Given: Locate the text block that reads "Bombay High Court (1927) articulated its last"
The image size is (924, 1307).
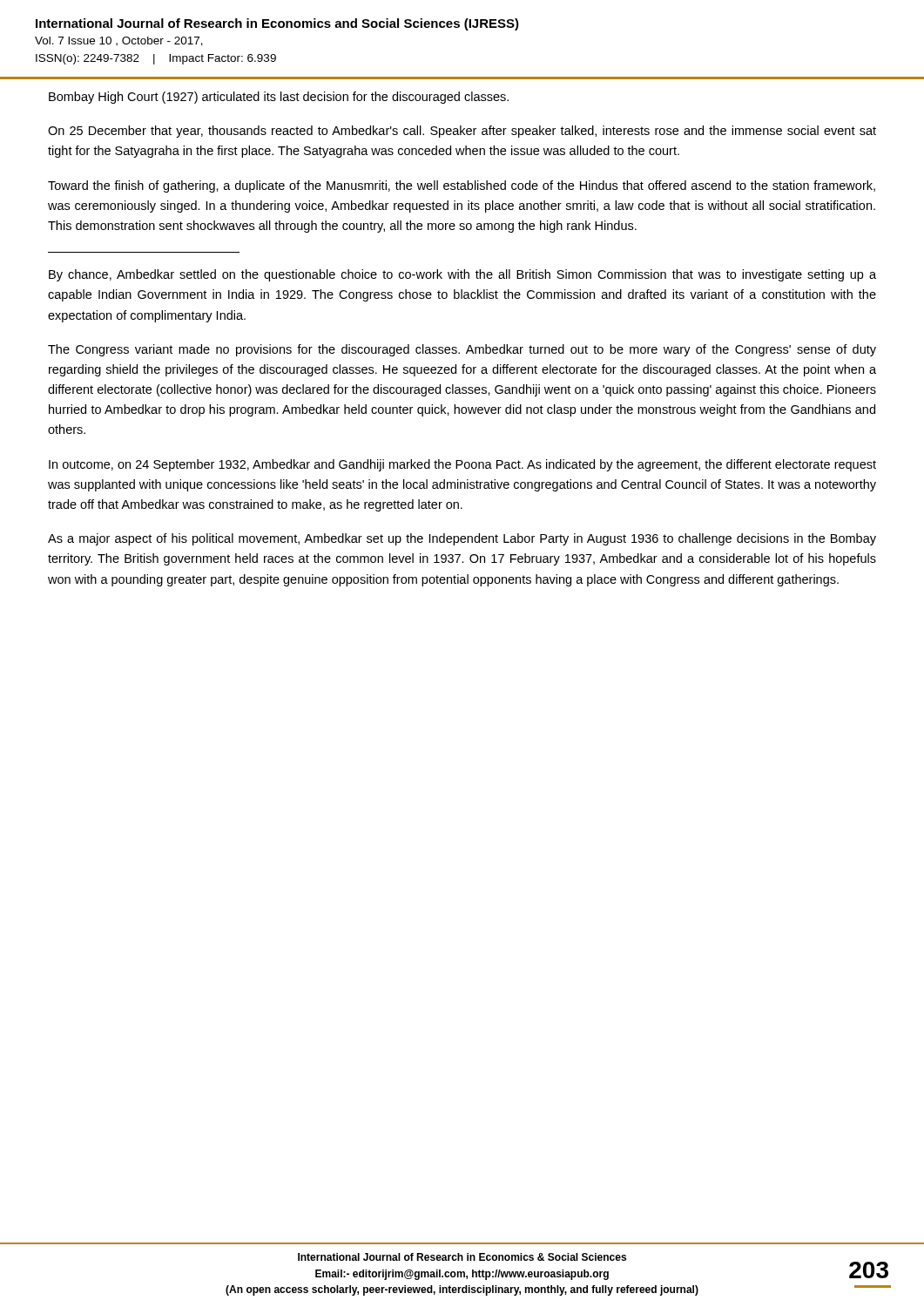Looking at the screenshot, I should click(279, 97).
